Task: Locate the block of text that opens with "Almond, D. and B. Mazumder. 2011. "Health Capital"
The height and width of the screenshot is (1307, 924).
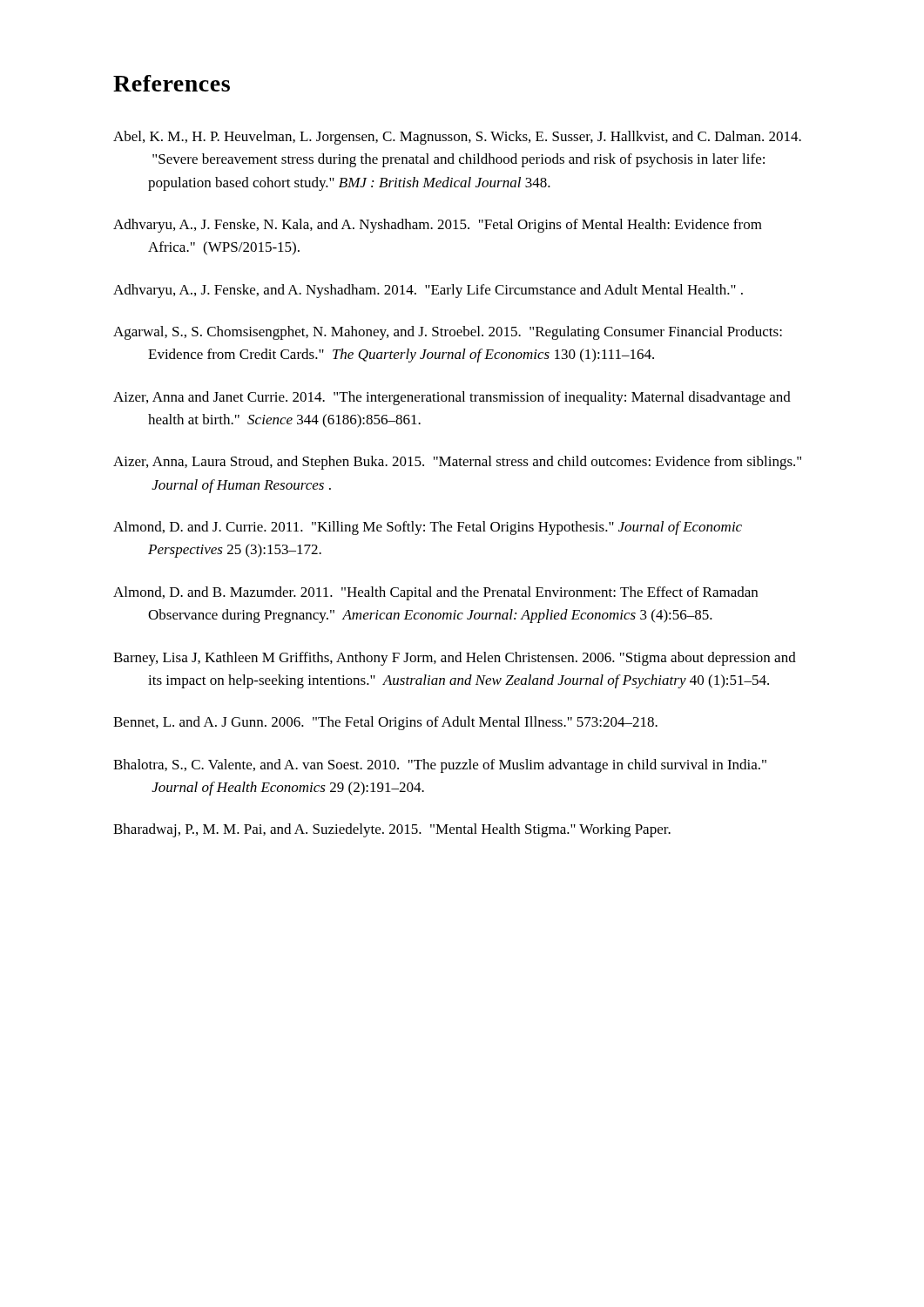Action: (436, 603)
